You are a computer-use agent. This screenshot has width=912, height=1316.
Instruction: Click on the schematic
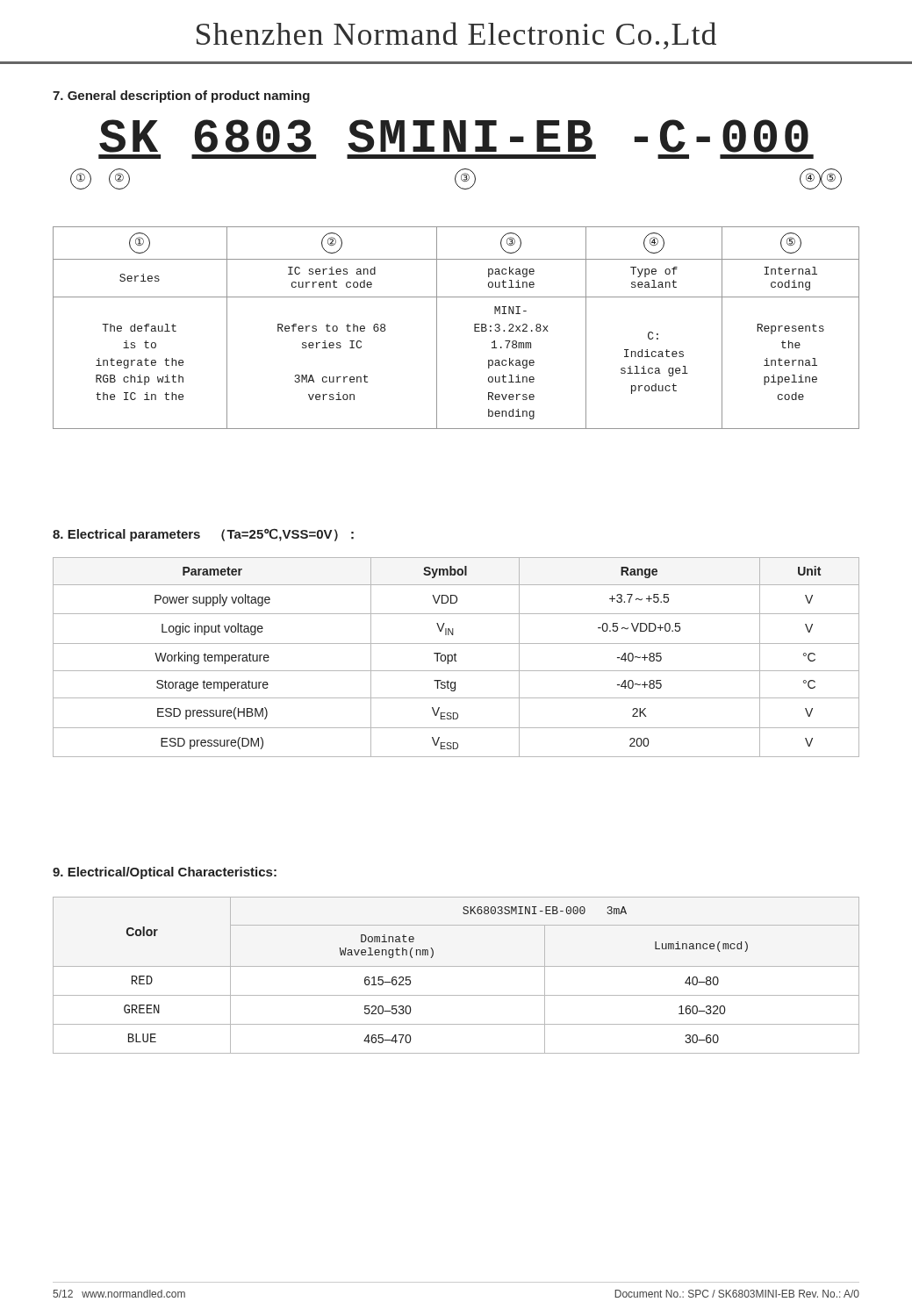pos(456,151)
